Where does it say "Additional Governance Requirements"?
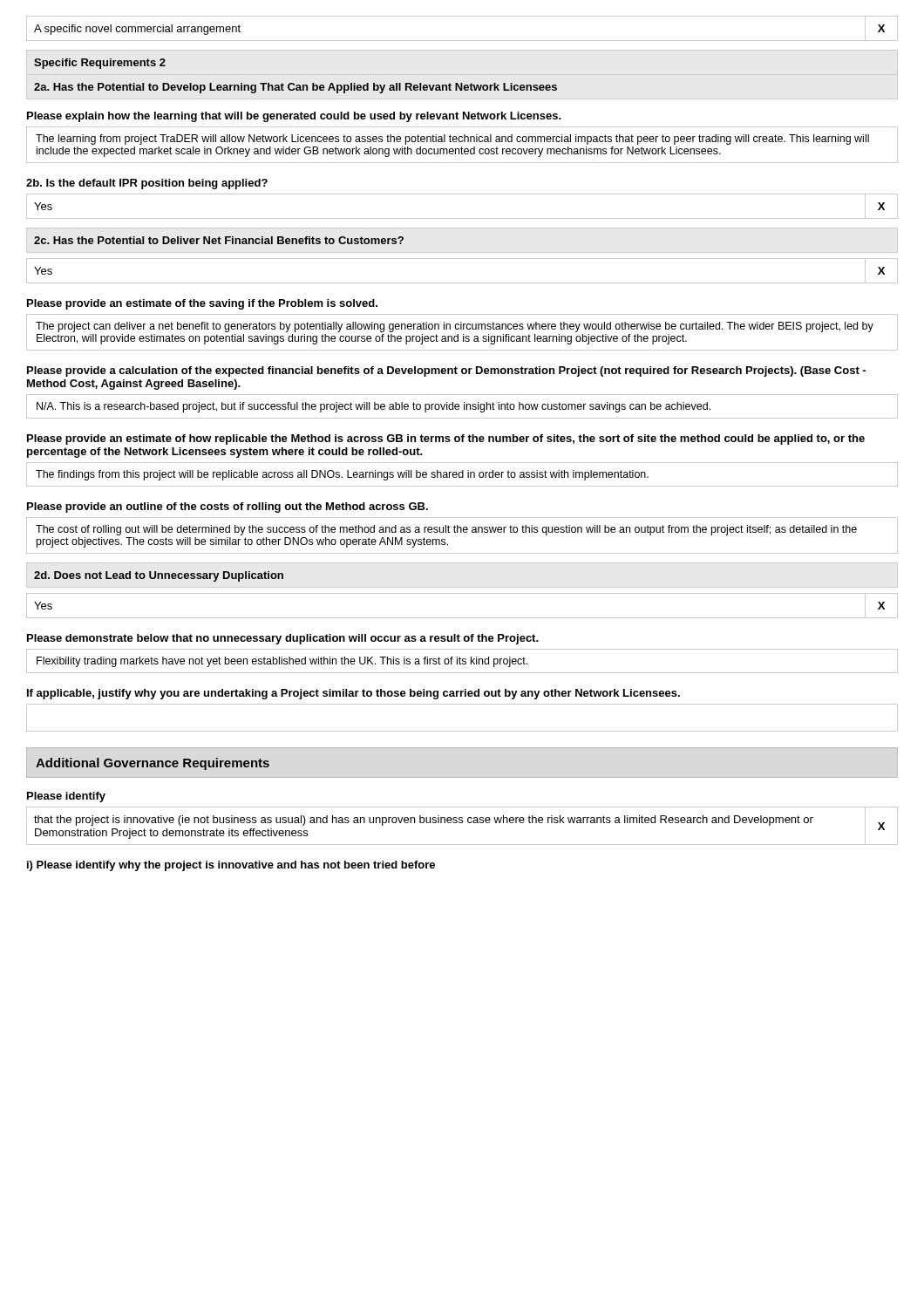924x1308 pixels. coord(153,763)
